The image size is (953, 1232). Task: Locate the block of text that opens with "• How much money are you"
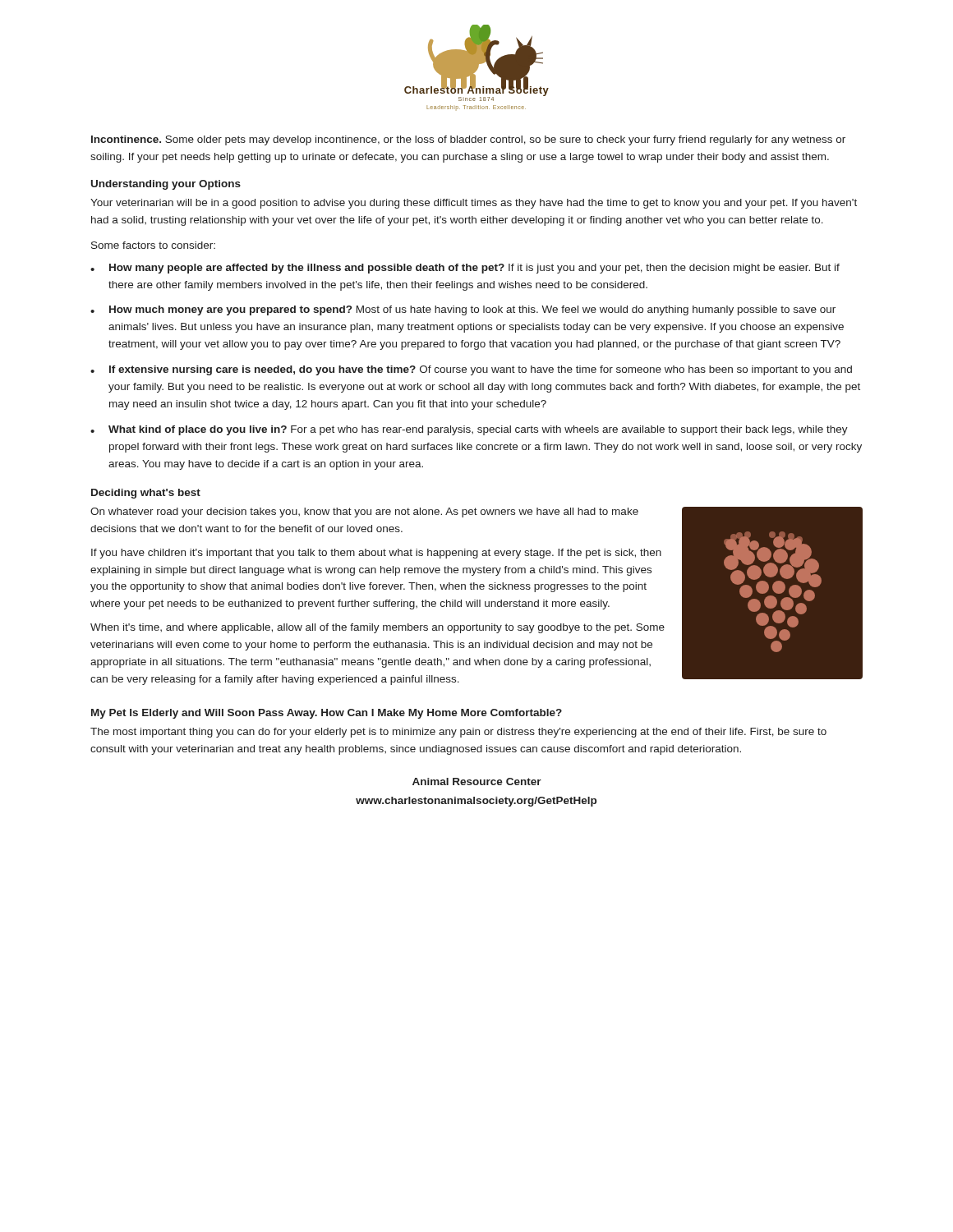[476, 328]
